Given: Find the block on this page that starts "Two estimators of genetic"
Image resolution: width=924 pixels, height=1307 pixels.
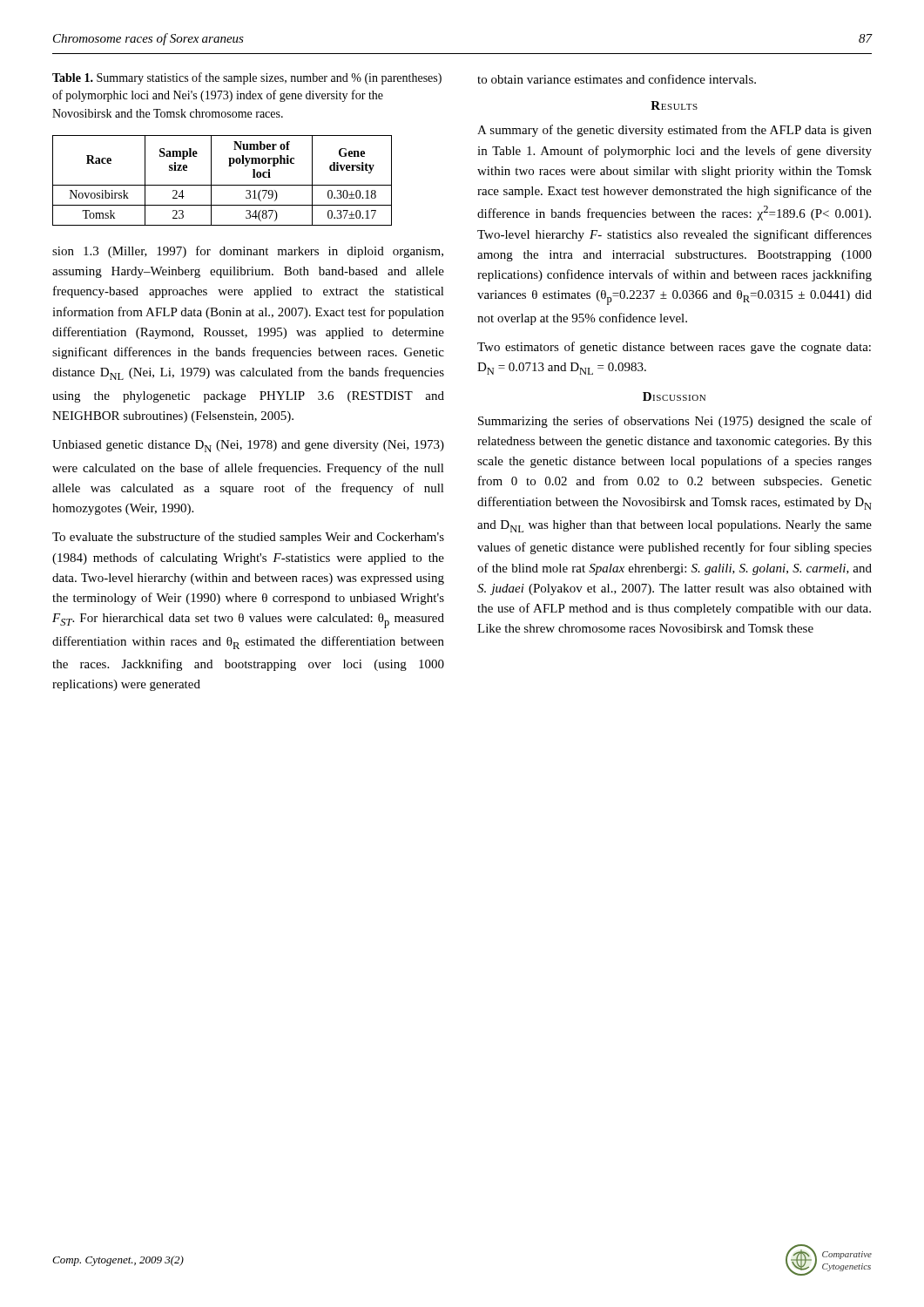Looking at the screenshot, I should click(x=674, y=359).
